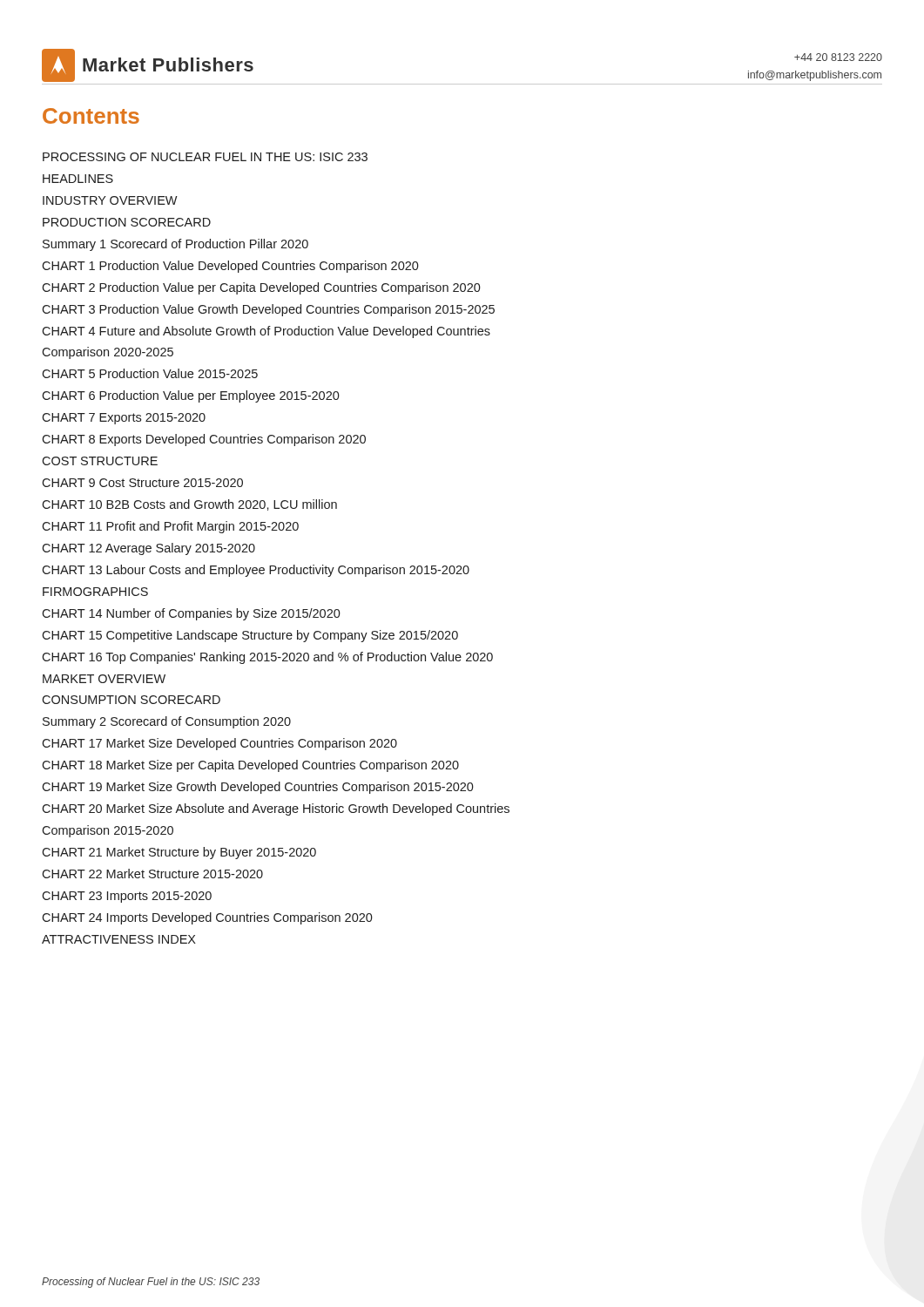The width and height of the screenshot is (924, 1307).
Task: Navigate to the region starting "Summary 1 Scorecard of Production Pillar 2020"
Action: (175, 244)
